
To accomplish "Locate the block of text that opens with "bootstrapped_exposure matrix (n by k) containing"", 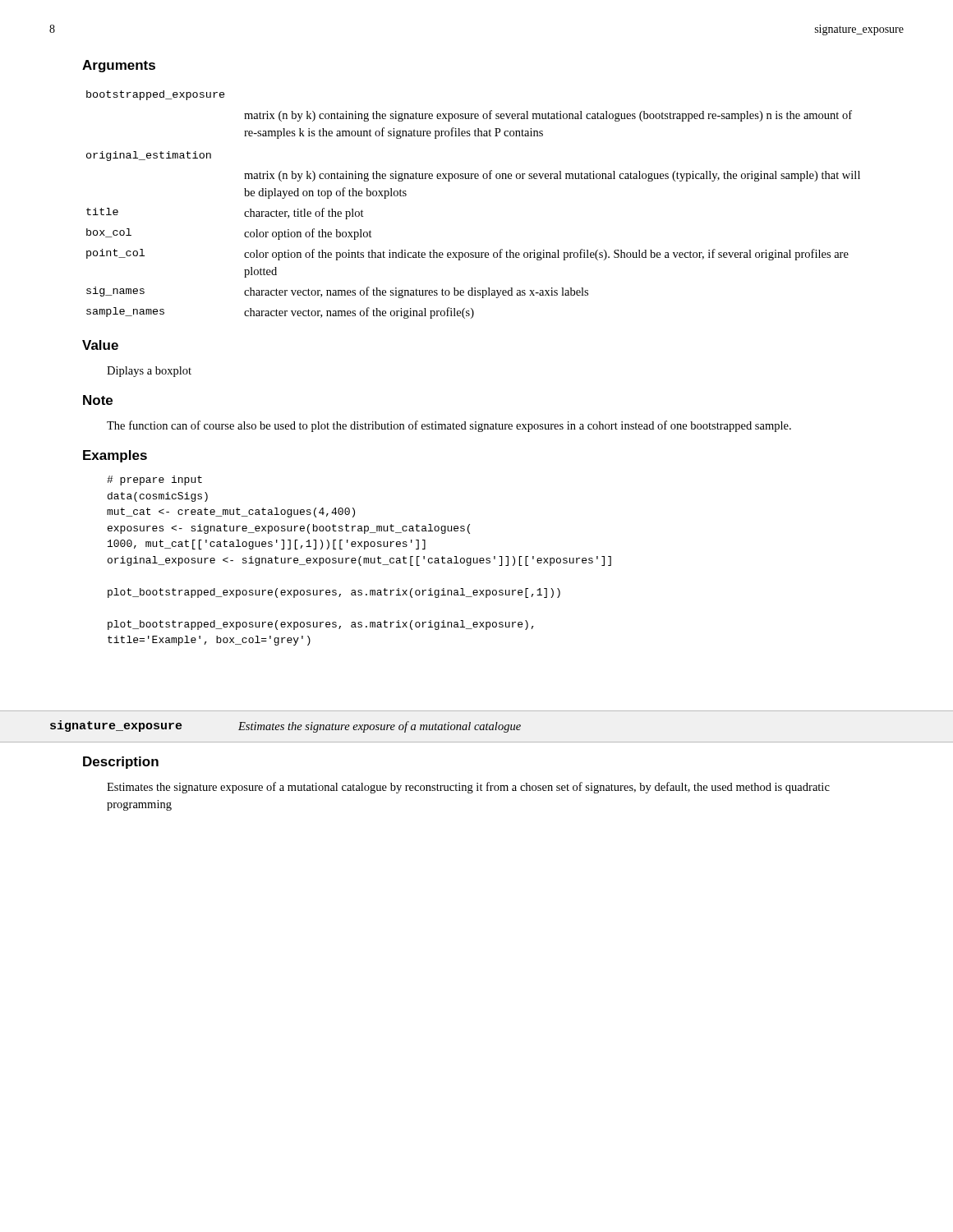I will pyautogui.click(x=156, y=95).
